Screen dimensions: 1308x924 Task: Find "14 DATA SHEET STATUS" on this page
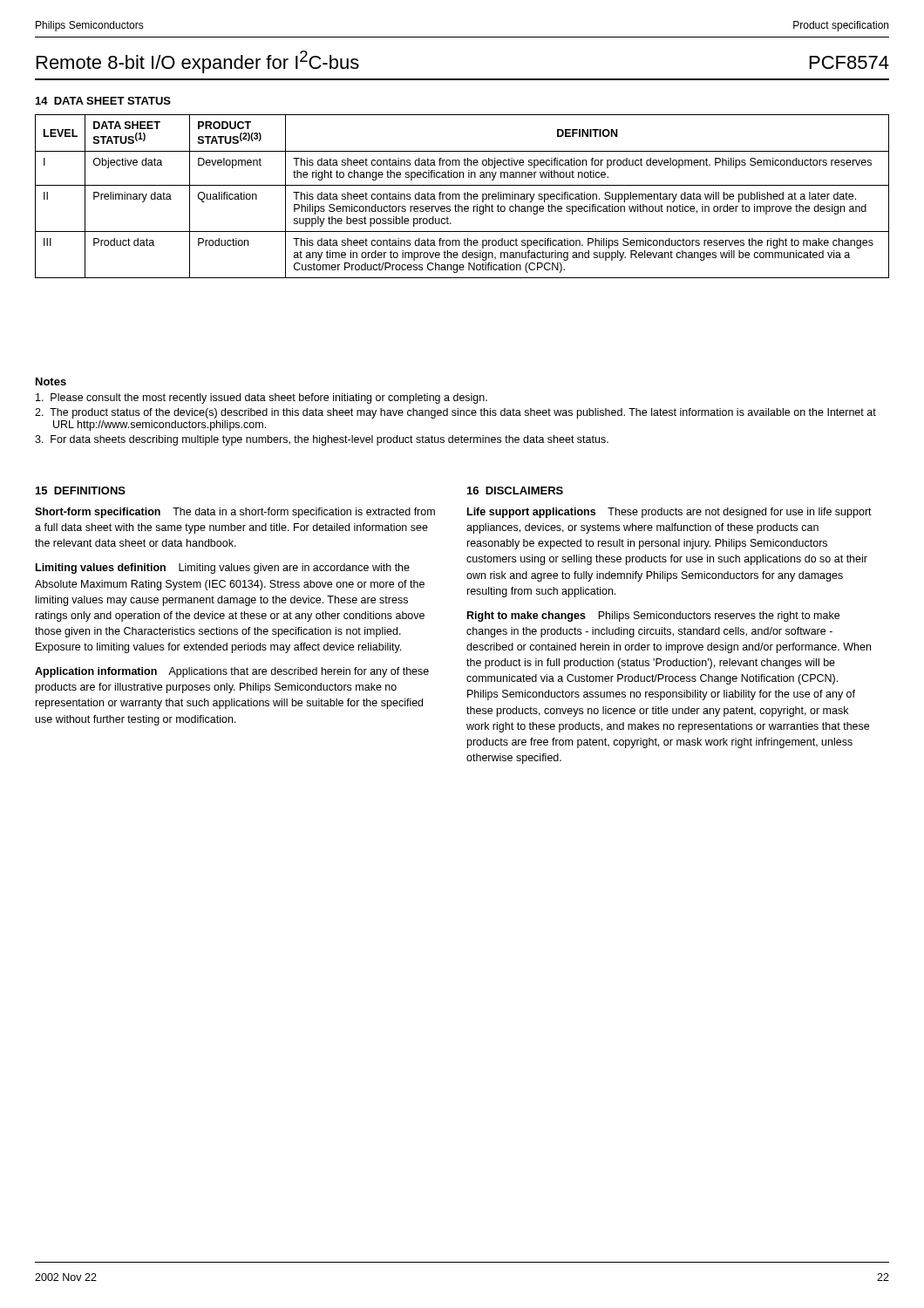pyautogui.click(x=103, y=101)
